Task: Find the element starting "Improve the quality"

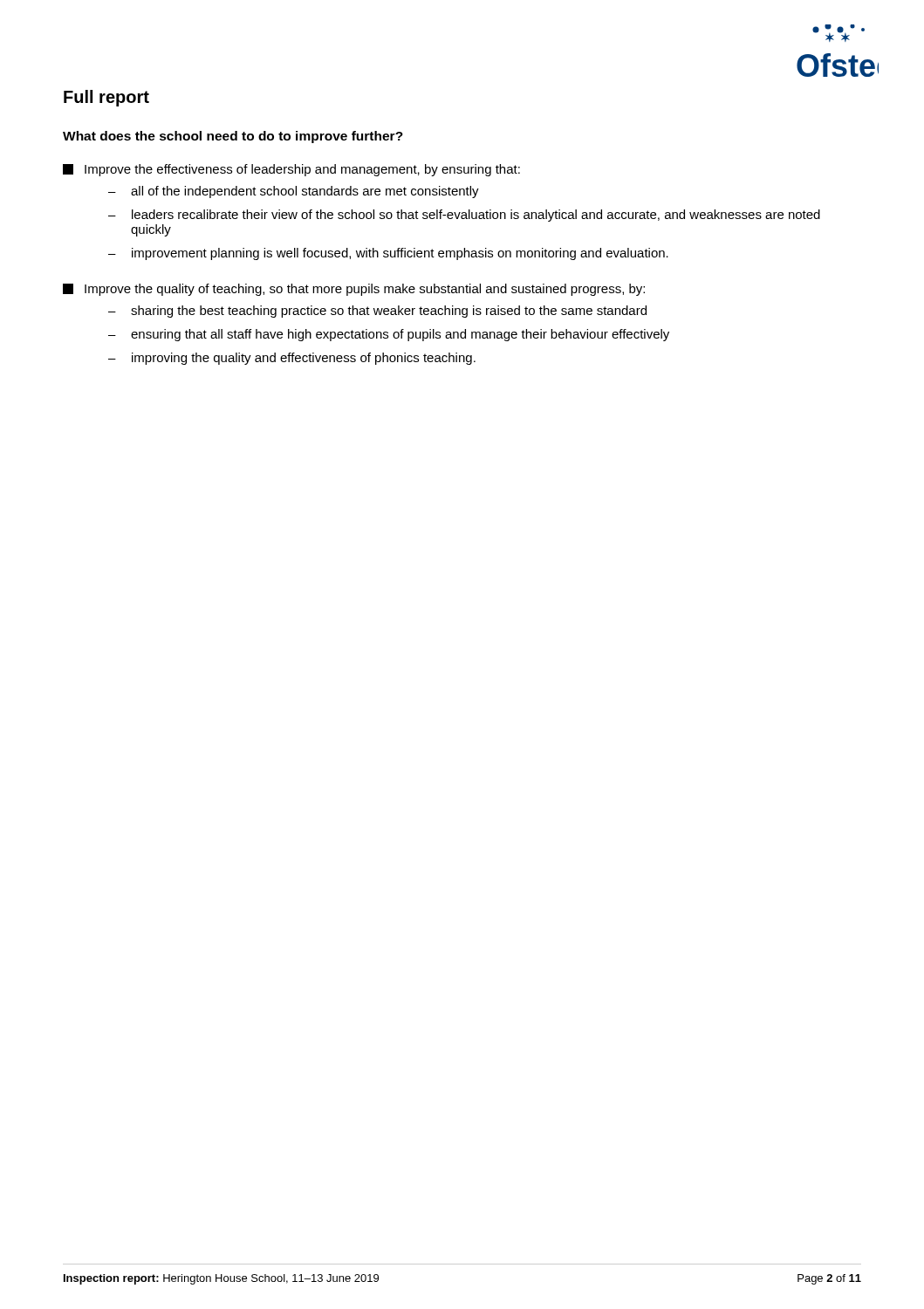Action: [462, 327]
